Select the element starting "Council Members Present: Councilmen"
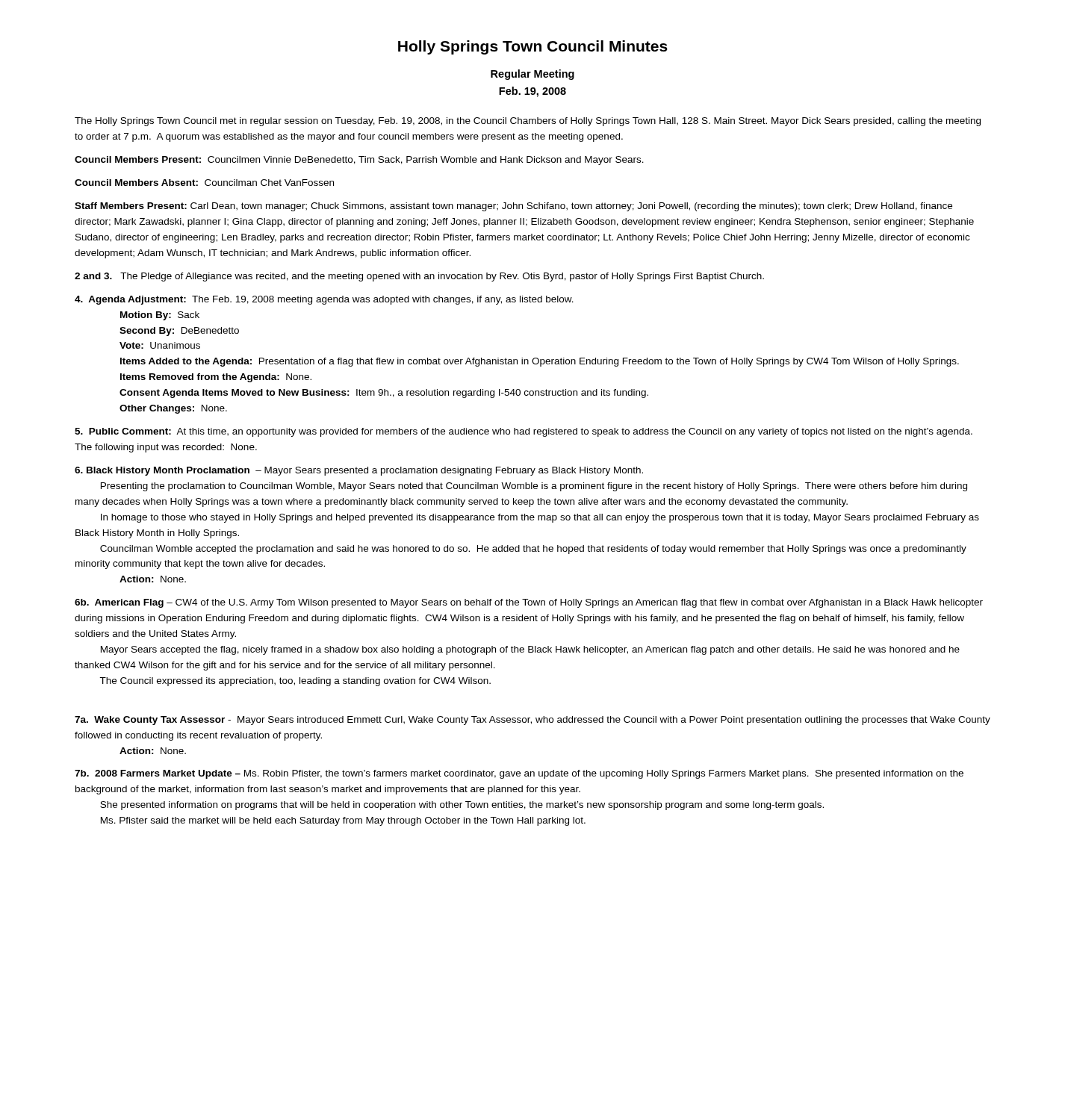 pyautogui.click(x=359, y=160)
